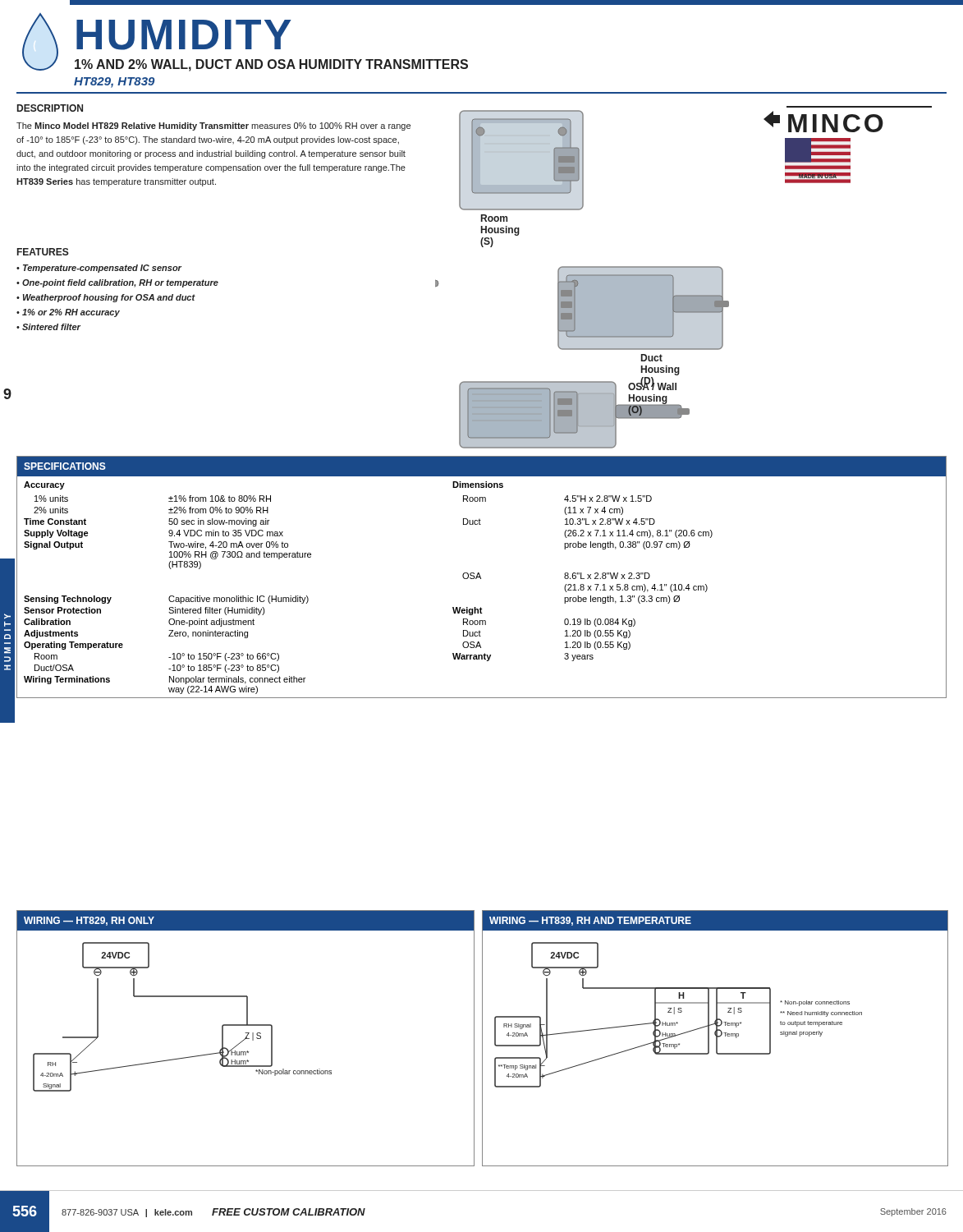The height and width of the screenshot is (1232, 963).
Task: Click on the list item that says "• One-point field"
Action: pyautogui.click(x=117, y=282)
